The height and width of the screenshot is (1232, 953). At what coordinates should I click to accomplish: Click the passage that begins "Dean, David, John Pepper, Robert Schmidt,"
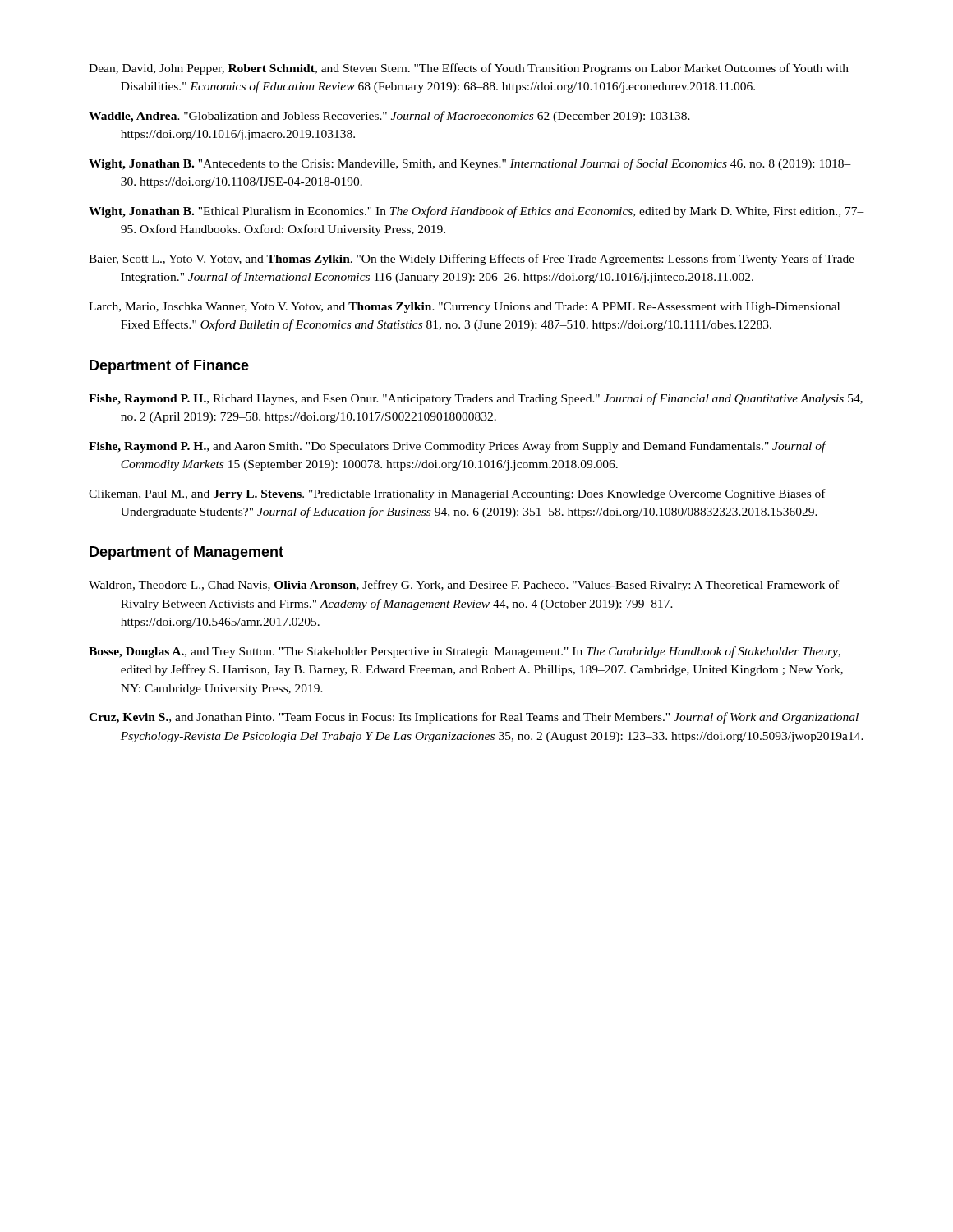tap(469, 77)
